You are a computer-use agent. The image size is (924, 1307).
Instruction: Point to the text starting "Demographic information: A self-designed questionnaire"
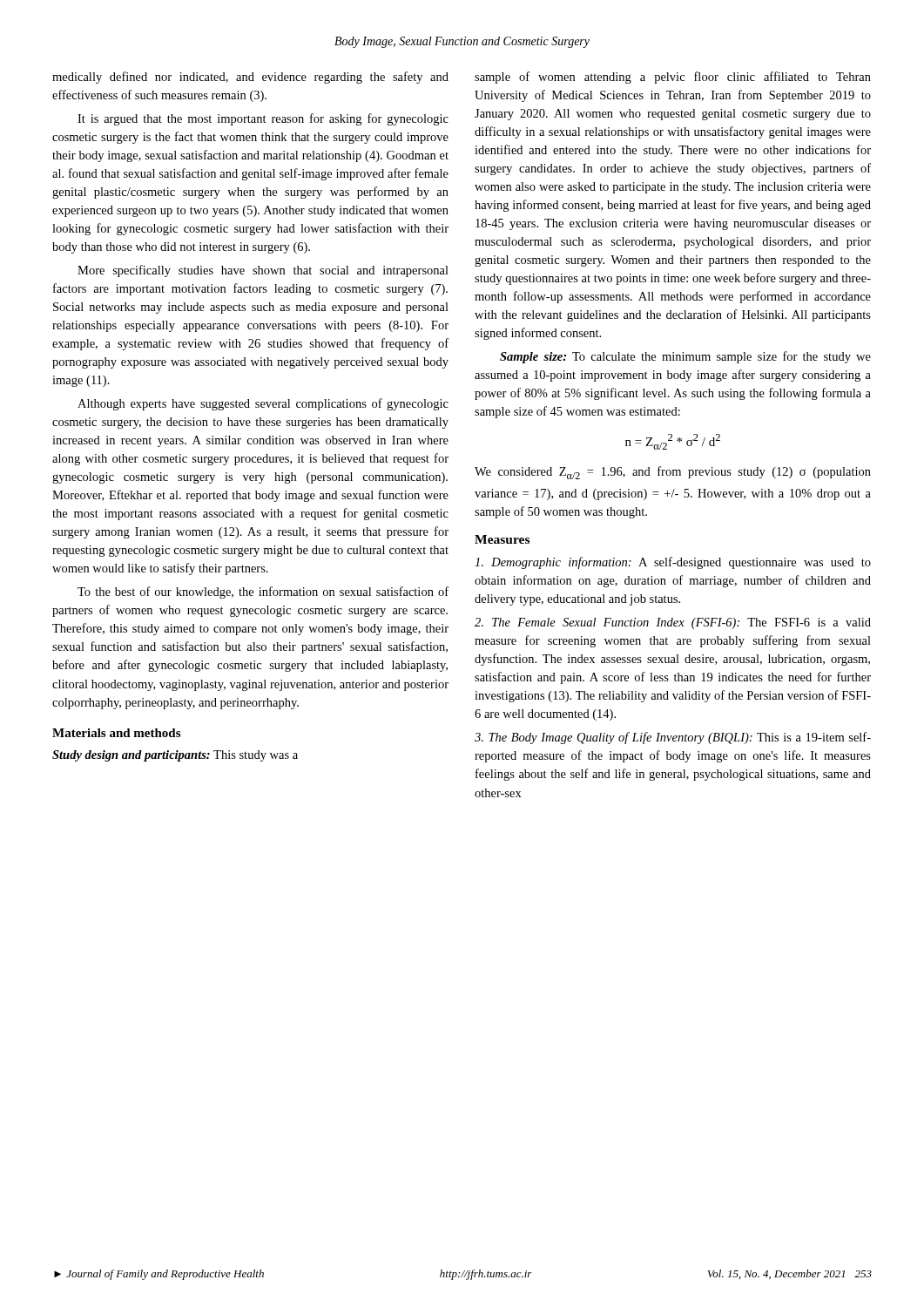[x=673, y=678]
